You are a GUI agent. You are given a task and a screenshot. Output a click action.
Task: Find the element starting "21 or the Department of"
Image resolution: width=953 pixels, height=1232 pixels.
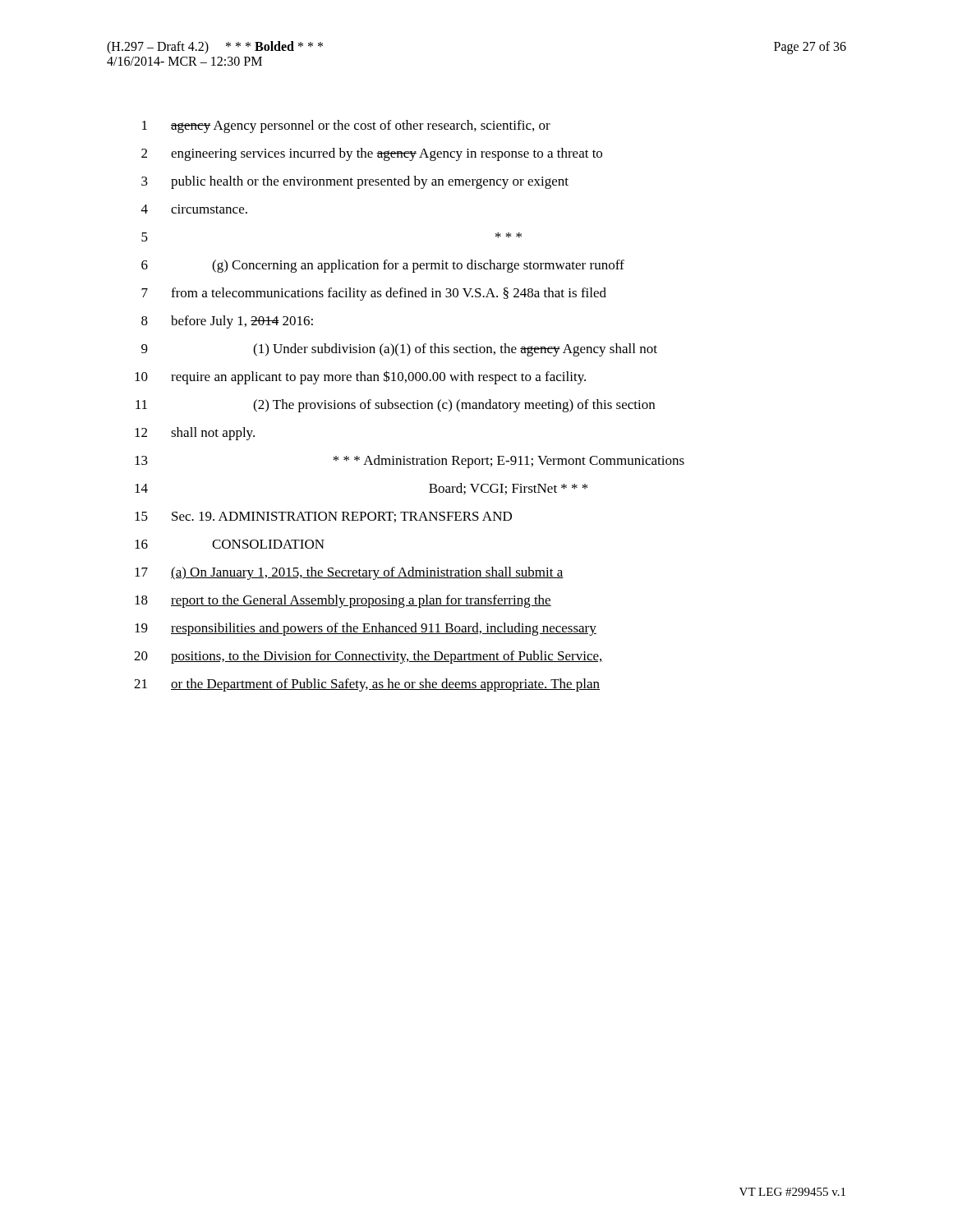[476, 684]
